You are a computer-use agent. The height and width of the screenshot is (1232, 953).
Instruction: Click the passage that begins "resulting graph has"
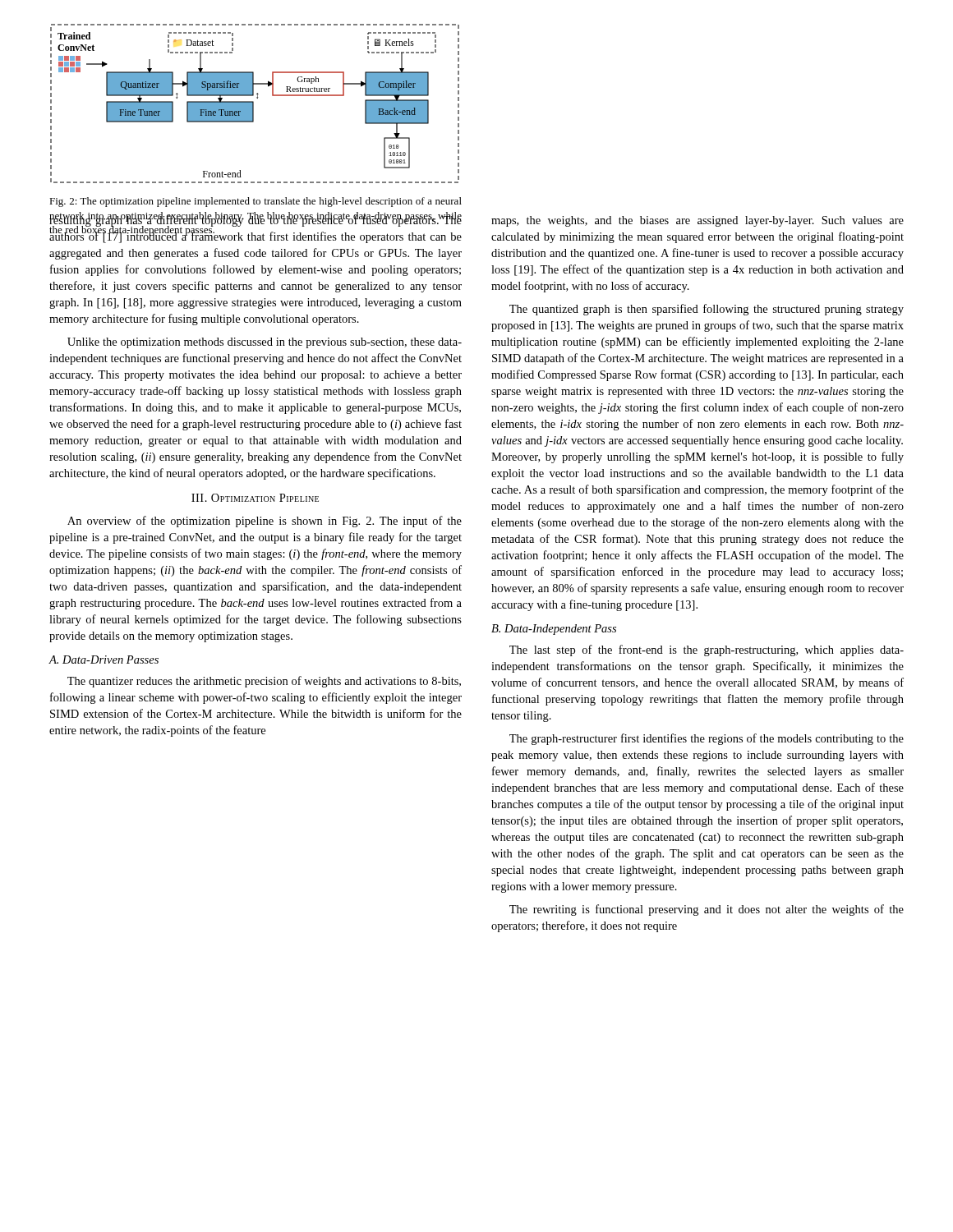click(255, 269)
